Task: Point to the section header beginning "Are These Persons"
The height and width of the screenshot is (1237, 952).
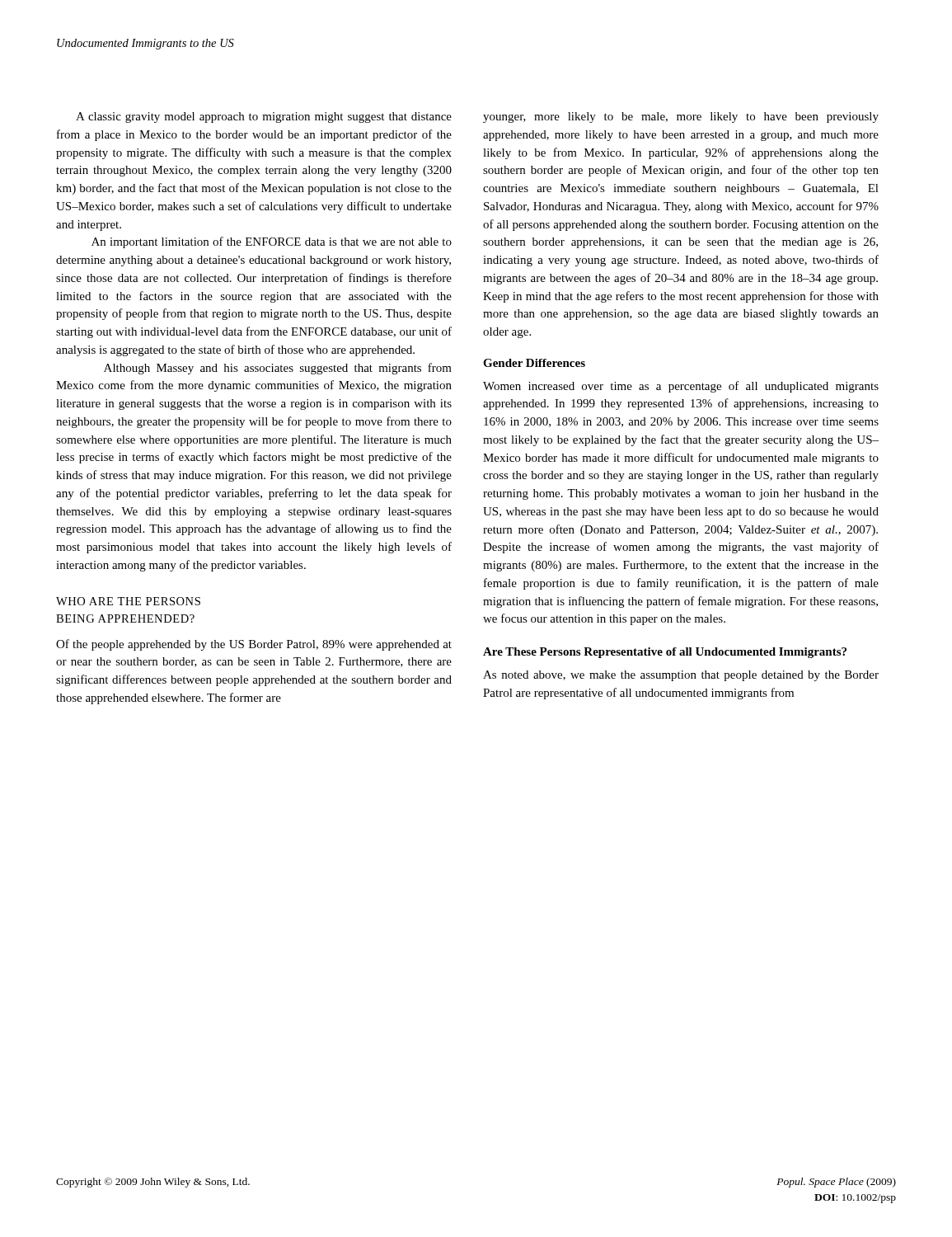Action: point(665,651)
